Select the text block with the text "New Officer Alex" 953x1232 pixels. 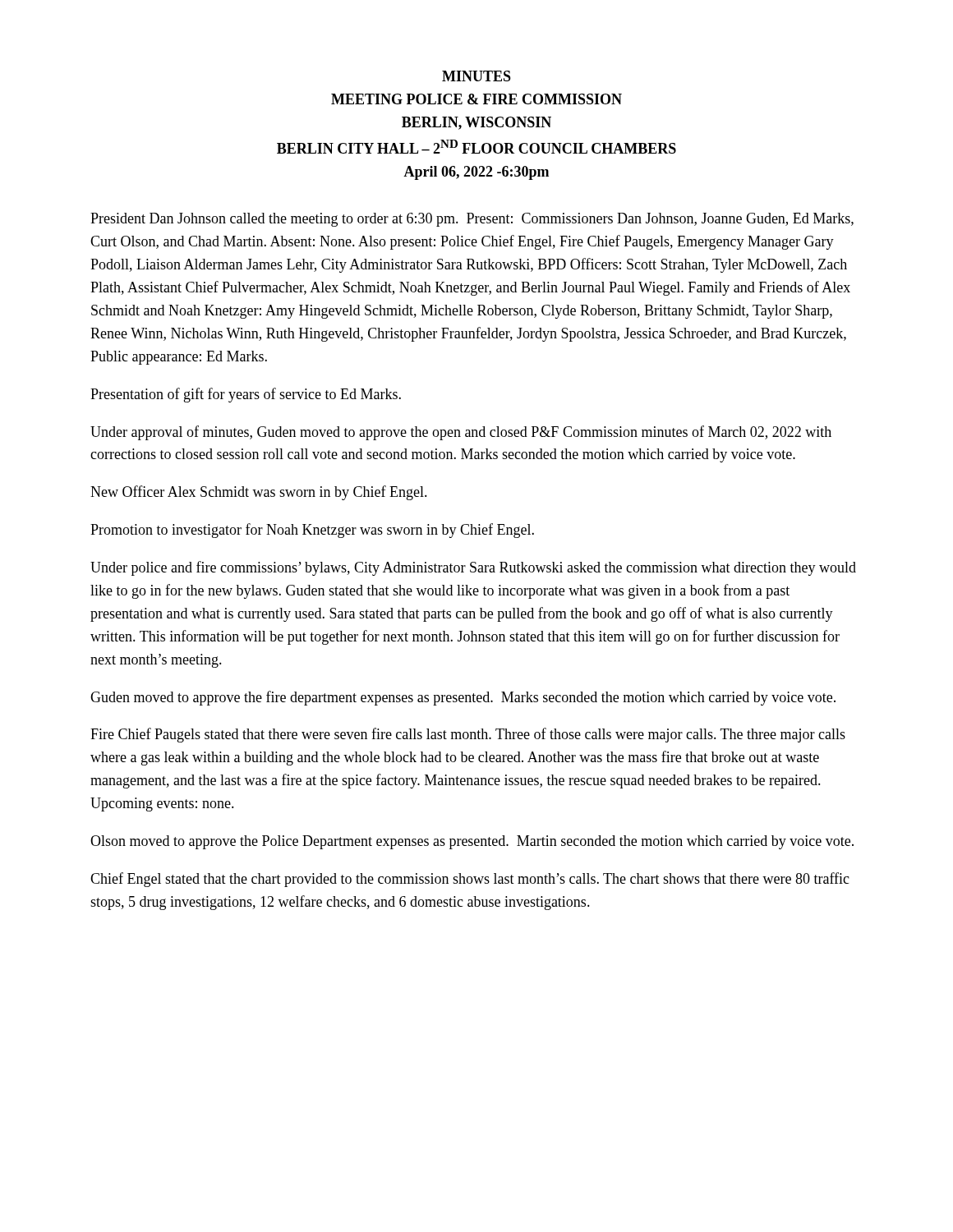coord(259,492)
